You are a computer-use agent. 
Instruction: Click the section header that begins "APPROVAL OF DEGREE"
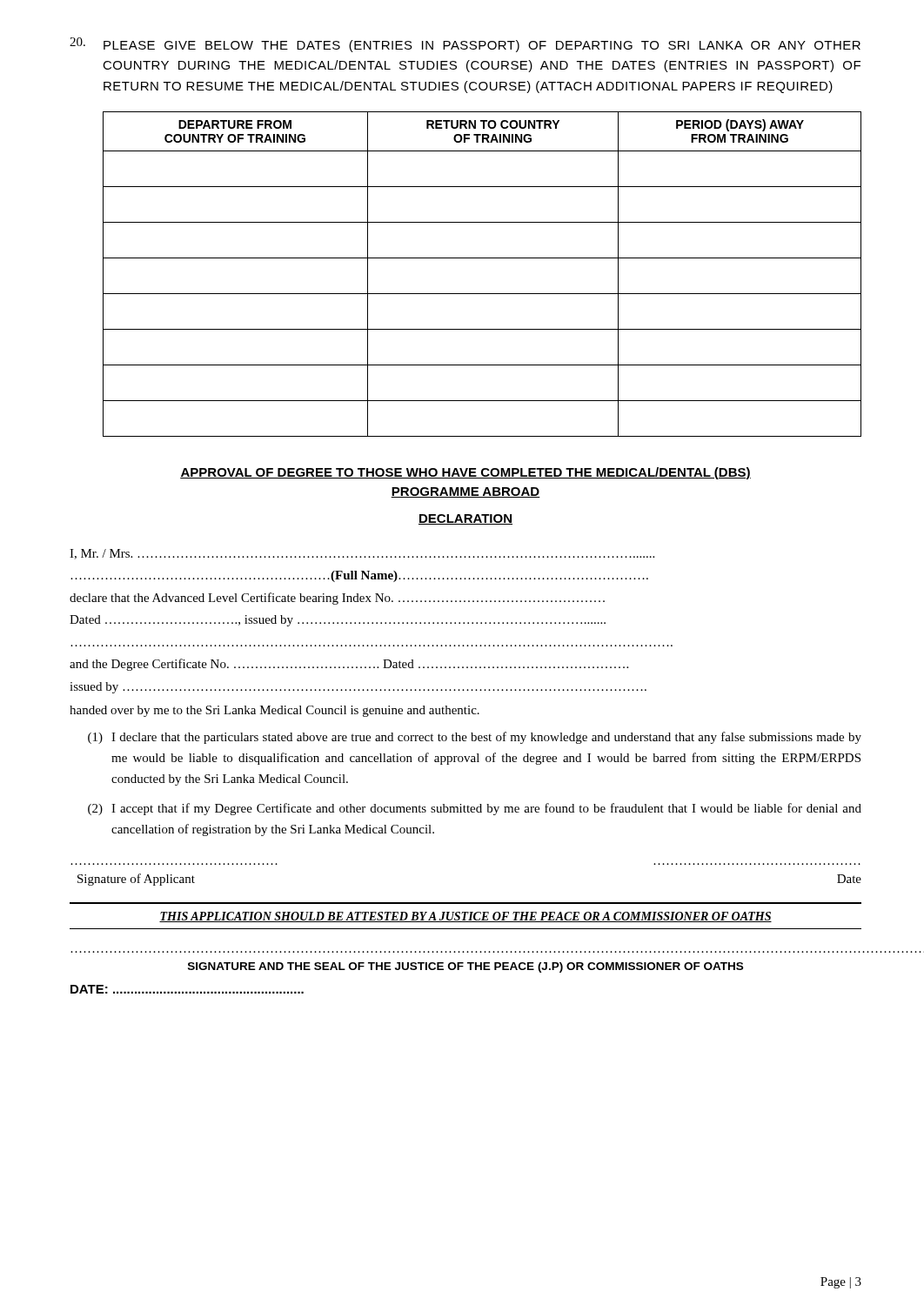pos(466,482)
